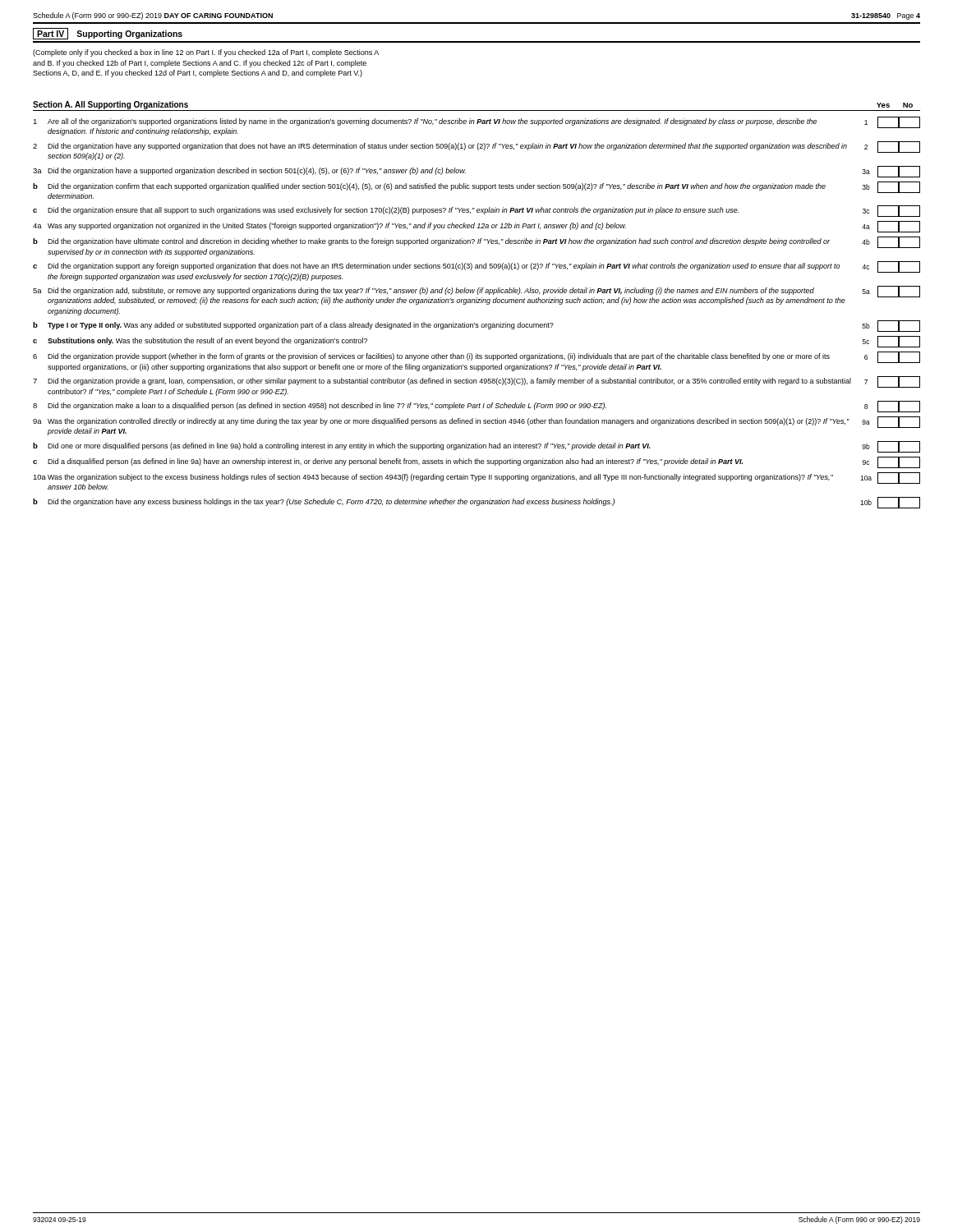Find the block on this page that starts "7 Did the"
The width and height of the screenshot is (953, 1232).
coord(476,386)
